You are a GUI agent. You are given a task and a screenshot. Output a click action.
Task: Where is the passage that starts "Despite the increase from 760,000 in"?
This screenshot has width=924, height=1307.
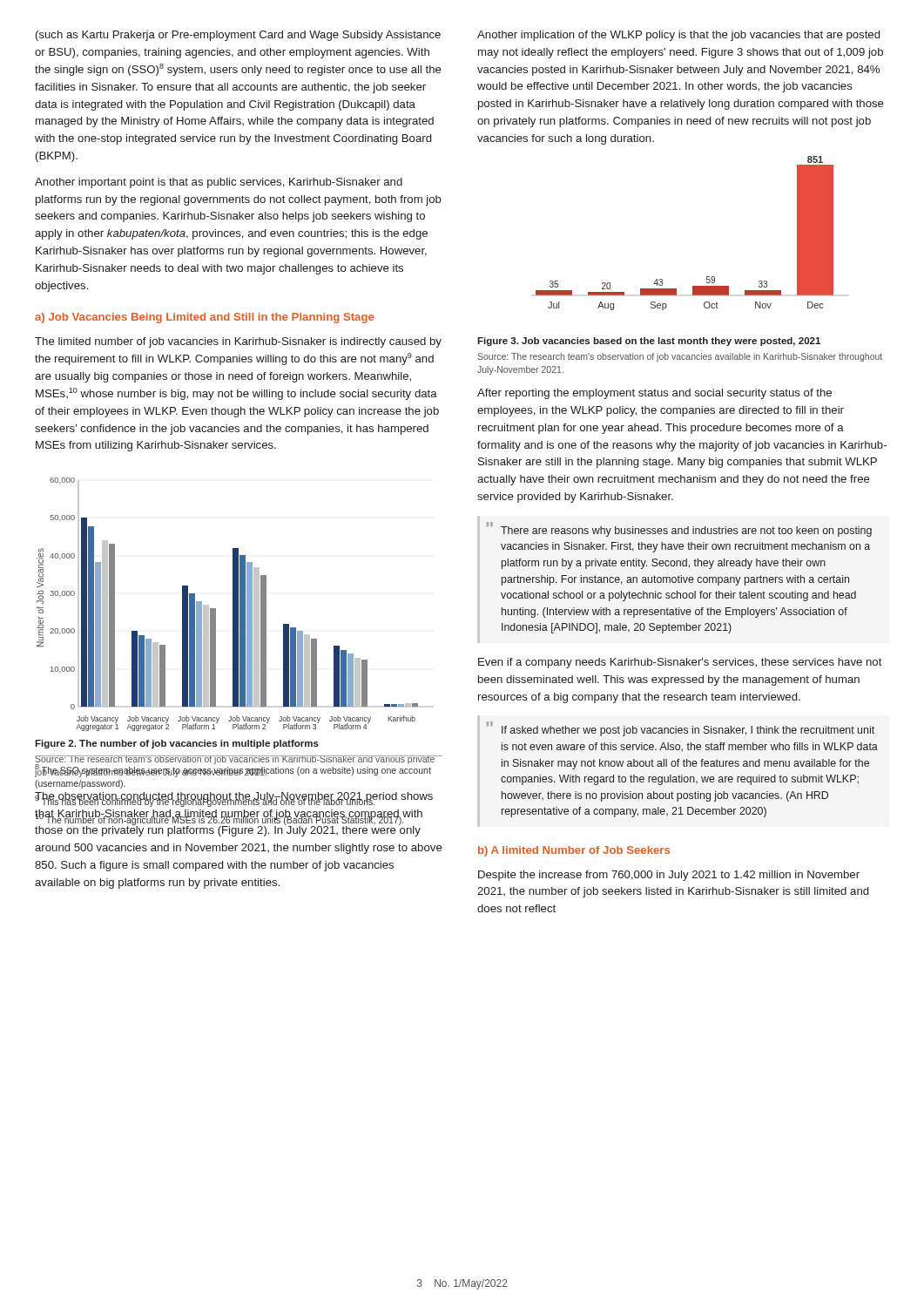[x=683, y=892]
